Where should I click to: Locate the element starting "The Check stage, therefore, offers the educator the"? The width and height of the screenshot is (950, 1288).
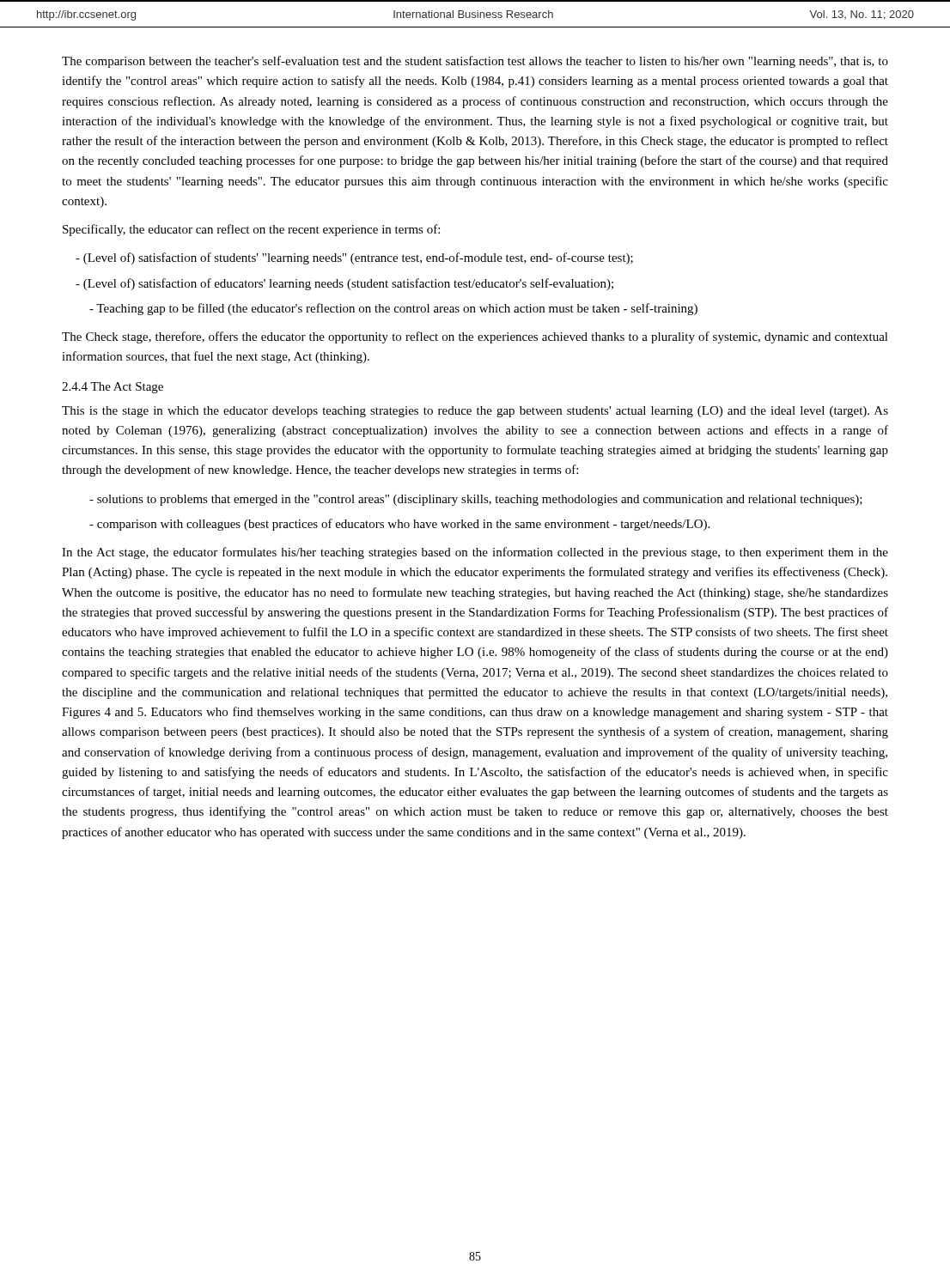click(x=475, y=347)
